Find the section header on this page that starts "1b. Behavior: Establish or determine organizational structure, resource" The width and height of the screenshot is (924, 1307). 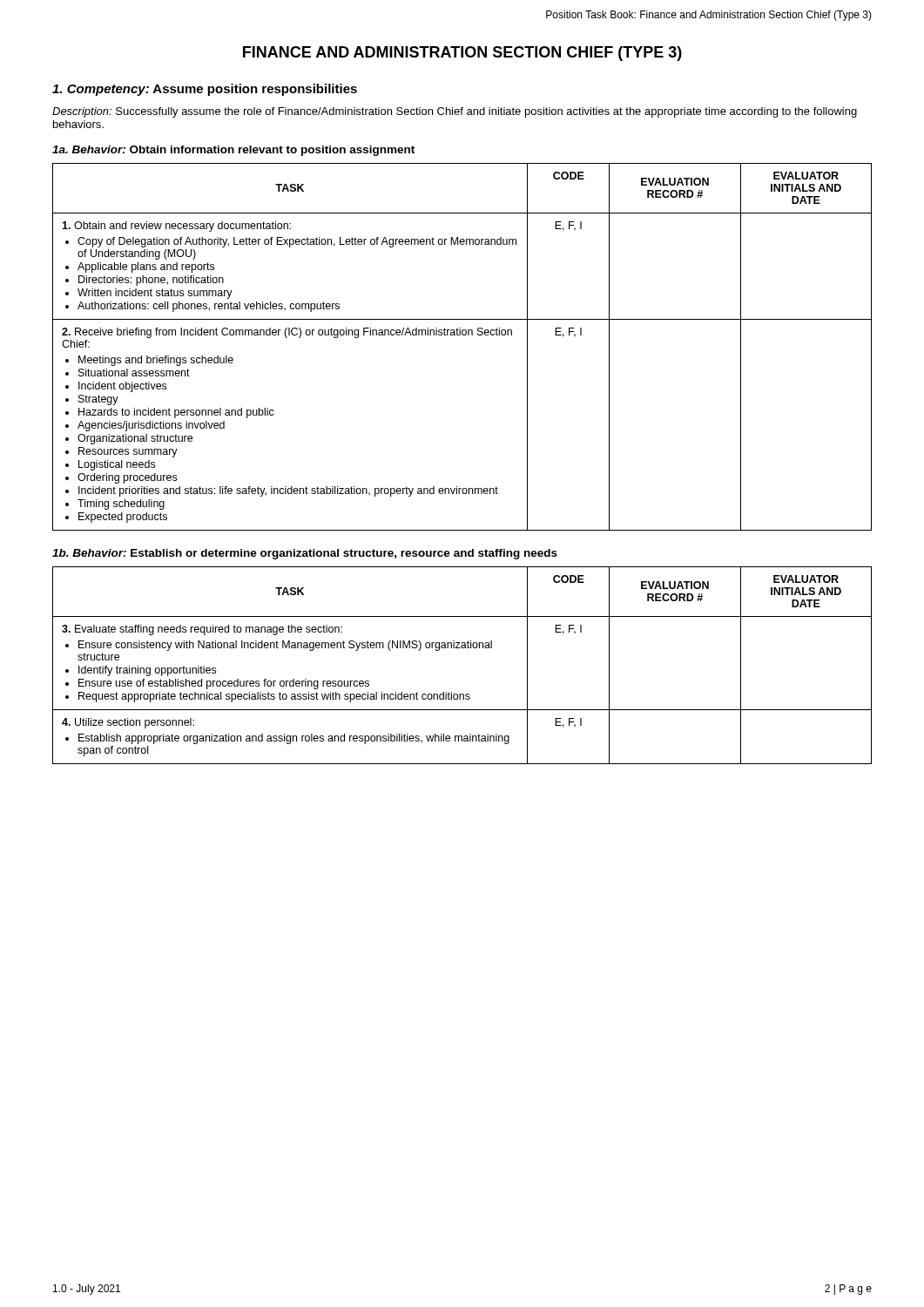point(305,553)
